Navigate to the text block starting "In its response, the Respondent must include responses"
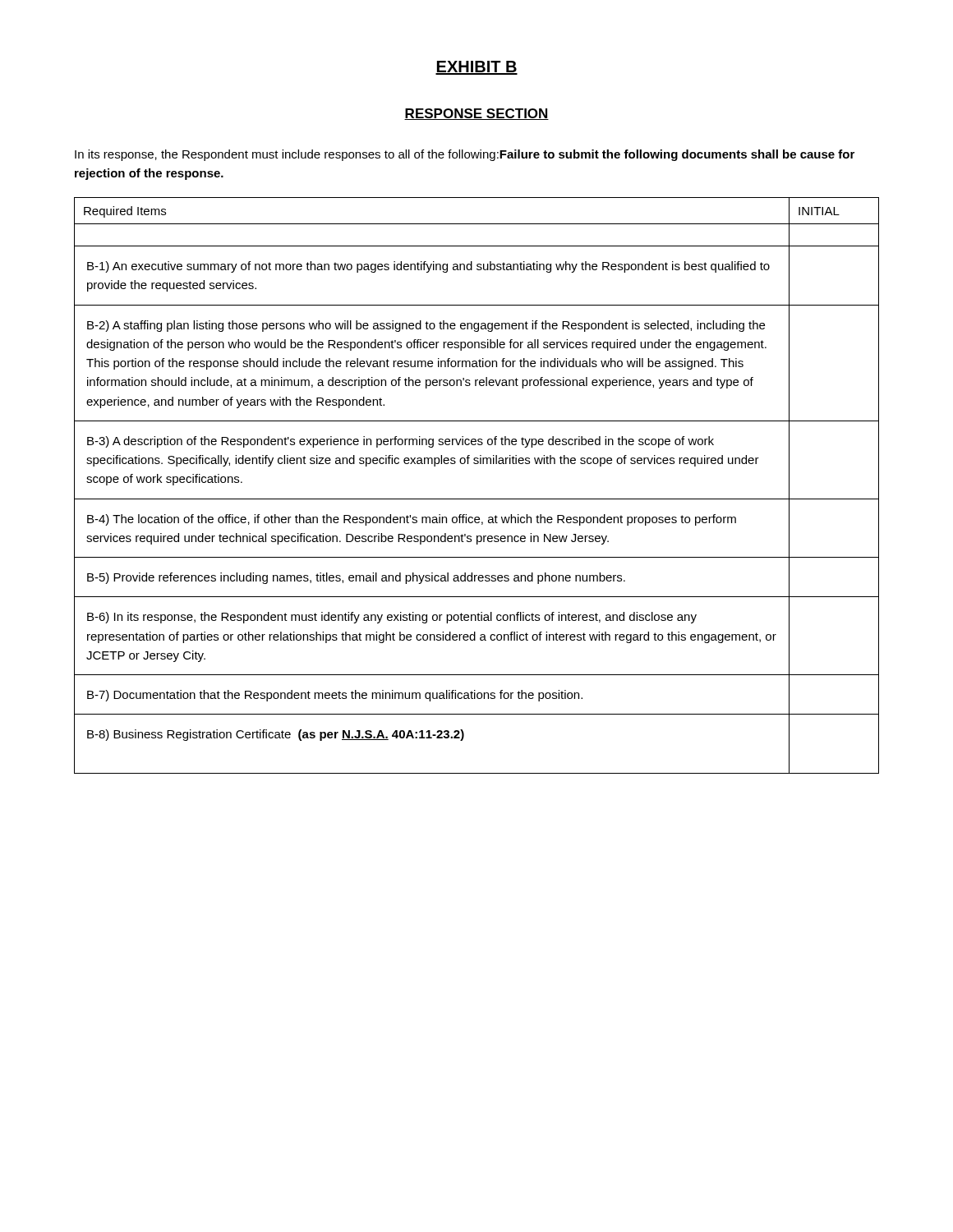This screenshot has width=953, height=1232. pyautogui.click(x=464, y=163)
